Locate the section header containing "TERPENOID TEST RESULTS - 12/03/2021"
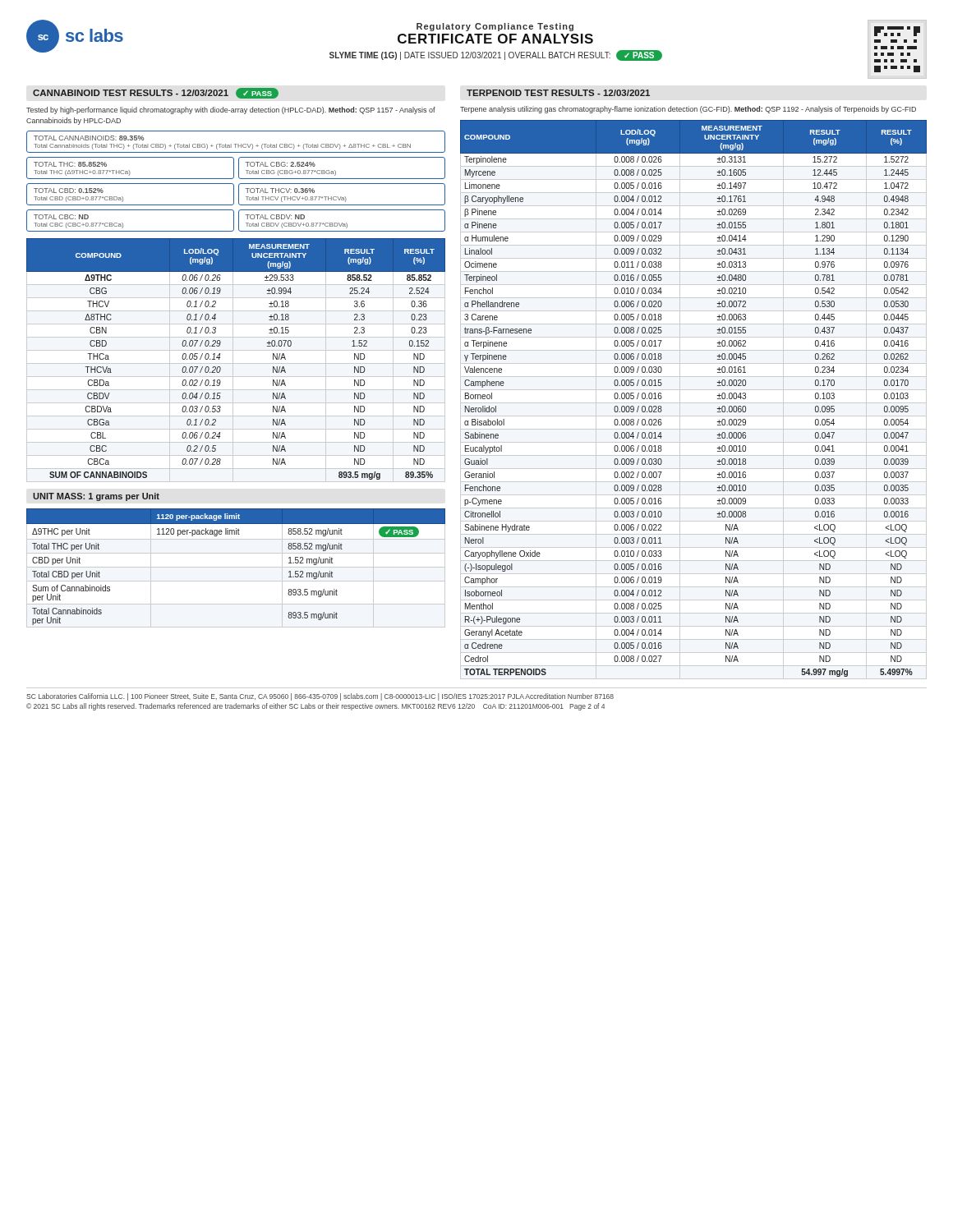The width and height of the screenshot is (953, 1232). click(558, 93)
